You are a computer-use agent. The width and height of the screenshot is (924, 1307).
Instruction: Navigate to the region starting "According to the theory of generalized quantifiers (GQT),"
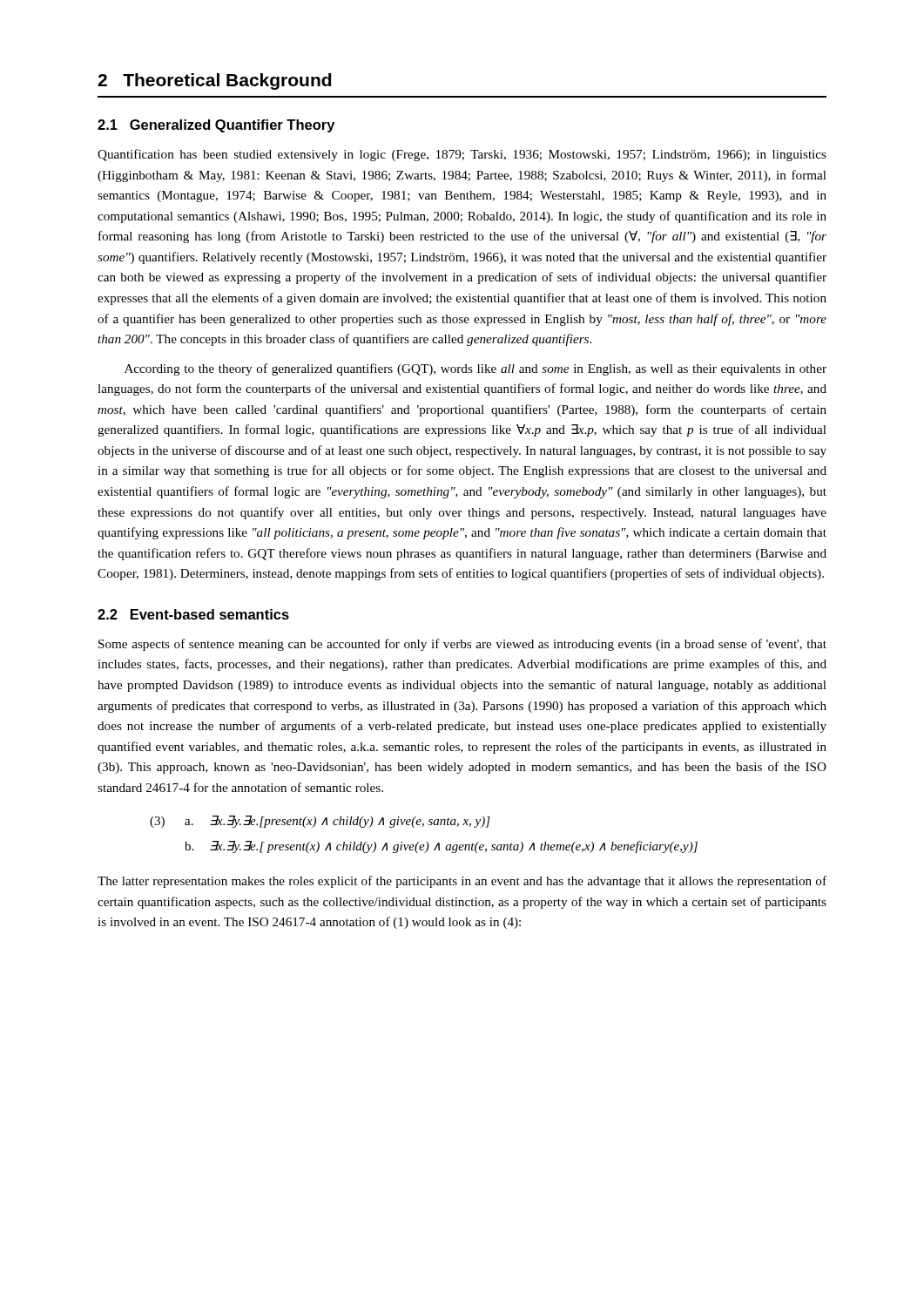tap(462, 471)
